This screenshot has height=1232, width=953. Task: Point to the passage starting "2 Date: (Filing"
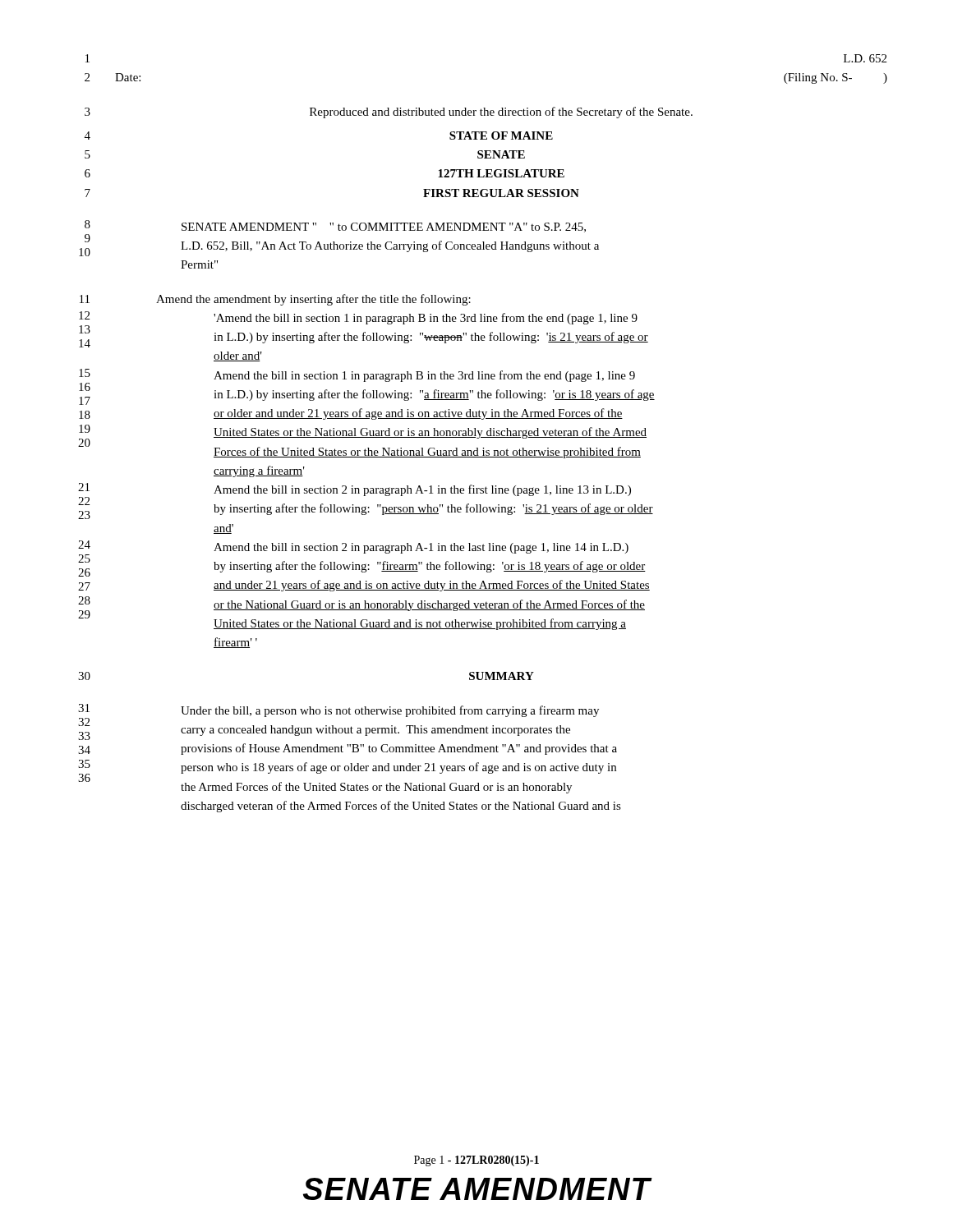[x=122, y=78]
